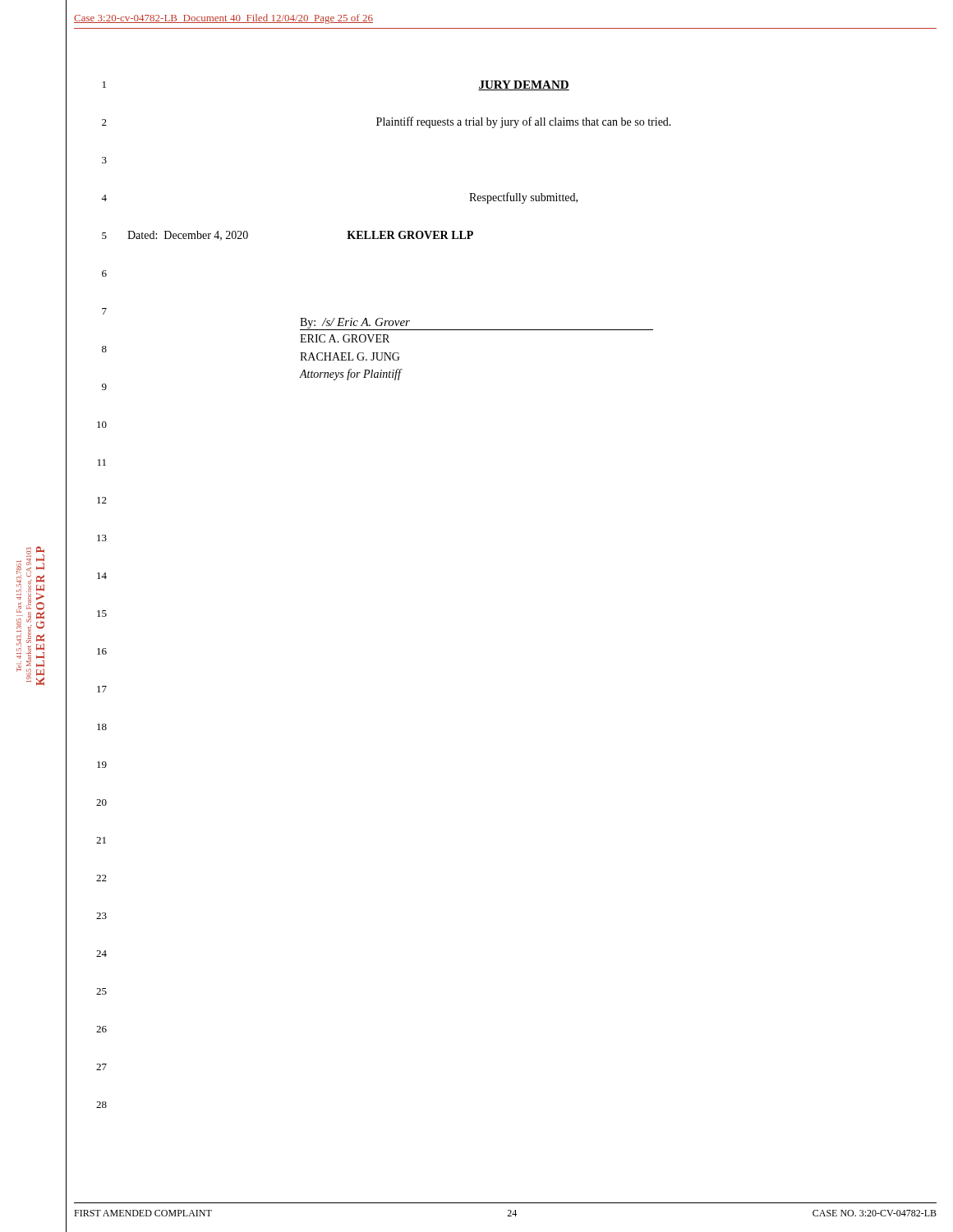Click the passage that begins "ERIC A. GROVER RACHAEL G. JUNG Attorneys"

345,338
